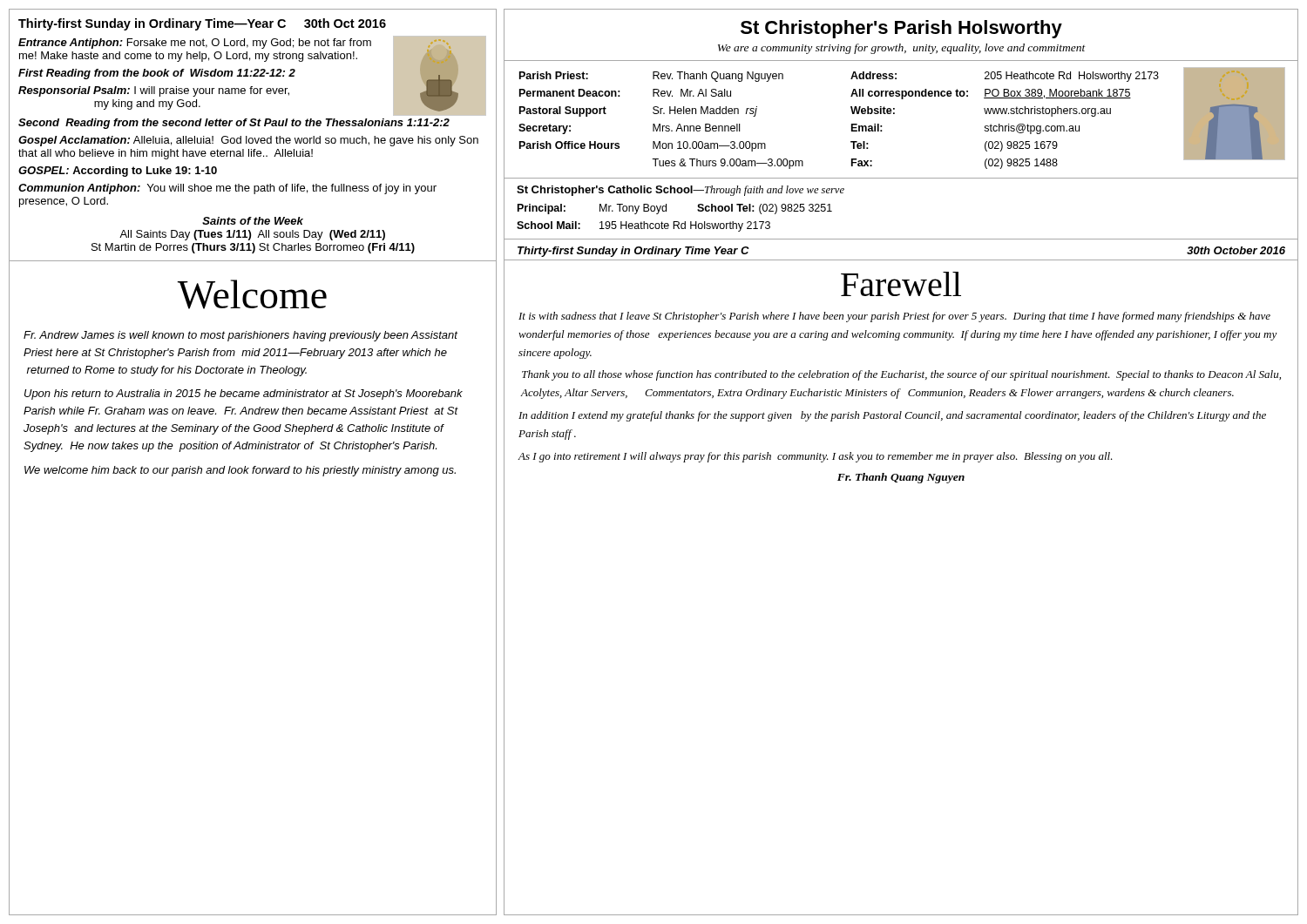Click the passage that begins "Communion Antiphon: You will shoe me the path"
Screen dimensions: 924x1307
coord(227,194)
